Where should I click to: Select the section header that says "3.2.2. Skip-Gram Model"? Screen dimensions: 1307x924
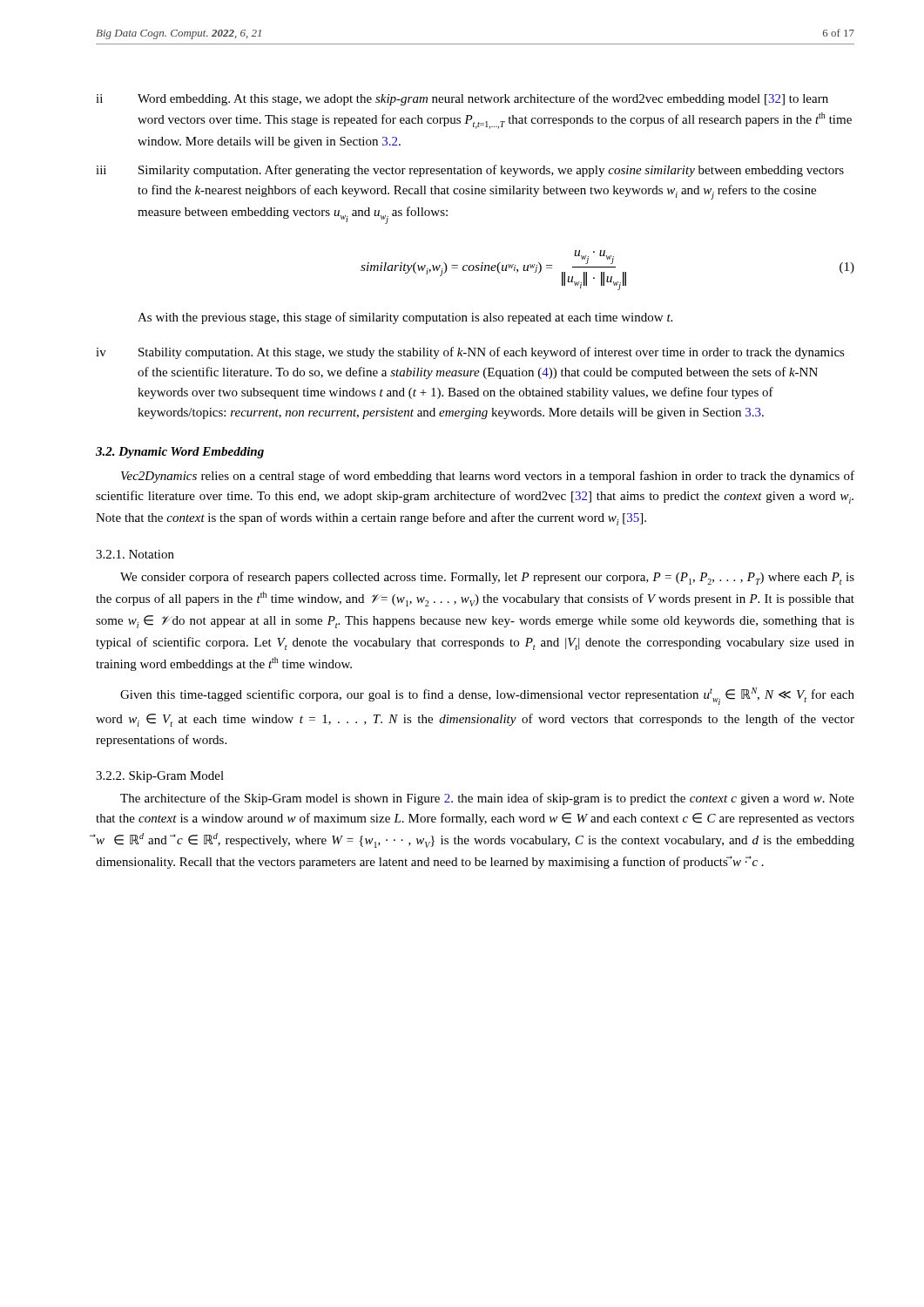[160, 775]
